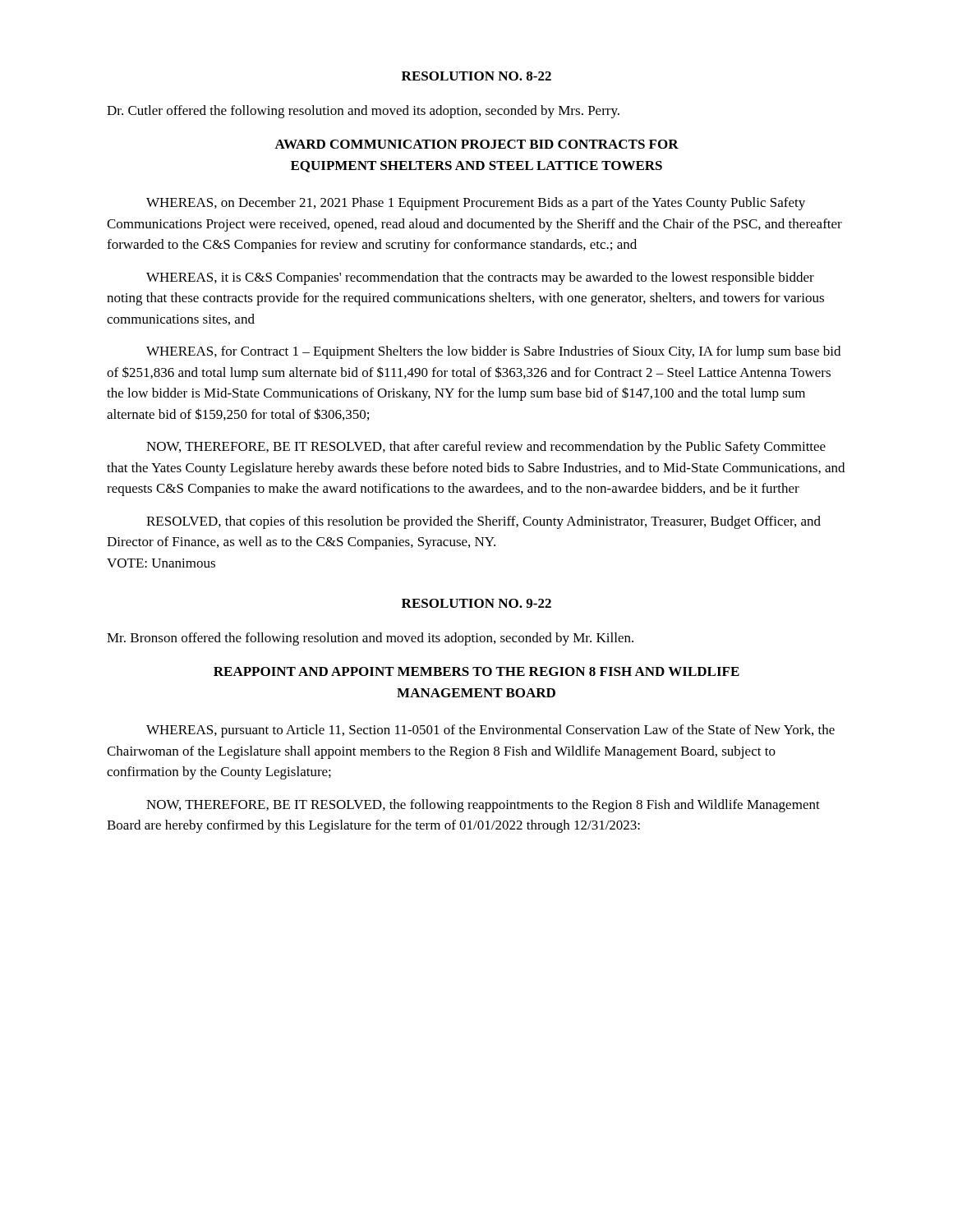The image size is (953, 1232).
Task: Click the passage that begins "Mr. Bronson offered the"
Action: pos(371,637)
